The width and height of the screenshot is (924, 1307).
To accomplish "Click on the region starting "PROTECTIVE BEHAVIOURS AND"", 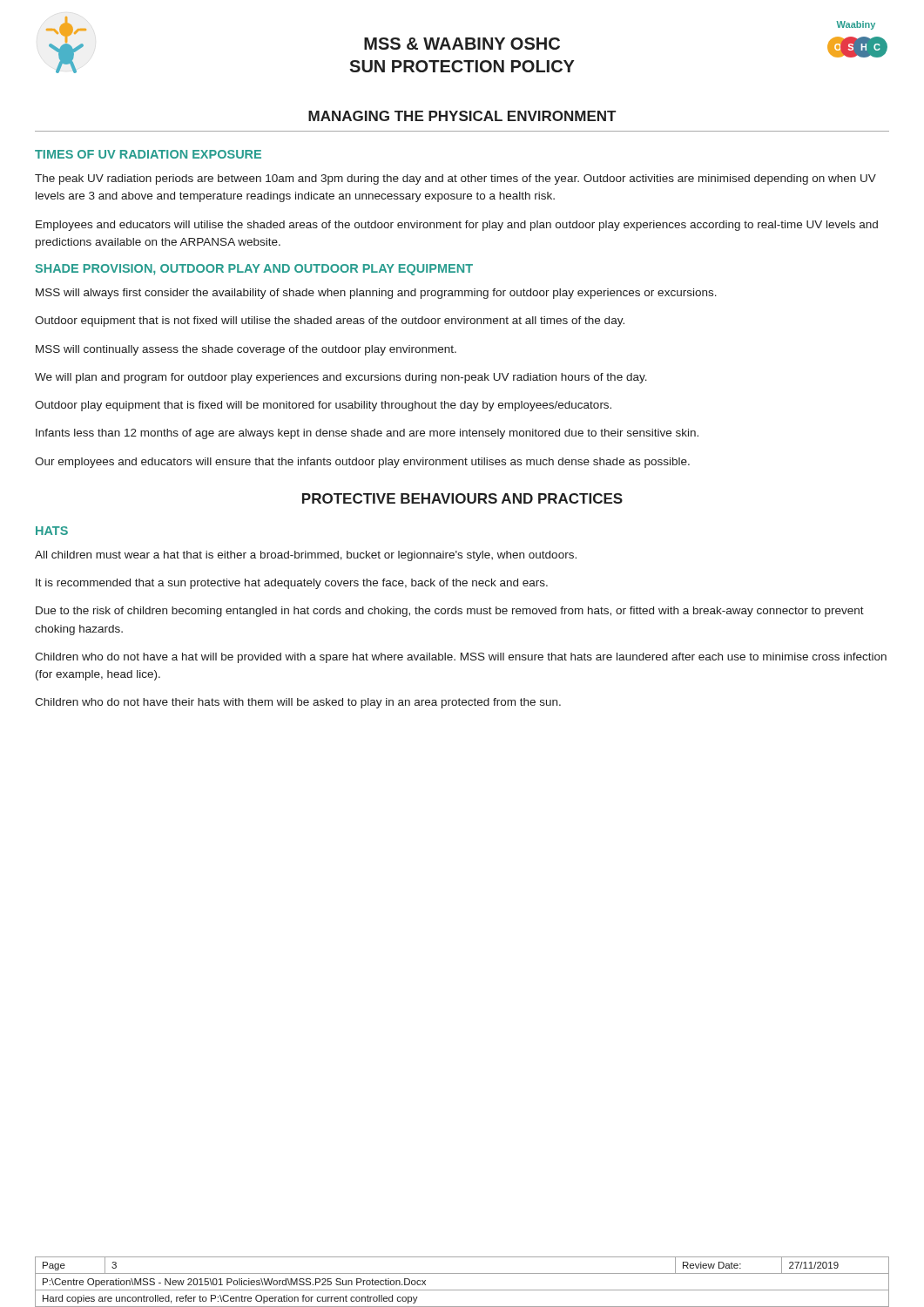I will tap(462, 499).
